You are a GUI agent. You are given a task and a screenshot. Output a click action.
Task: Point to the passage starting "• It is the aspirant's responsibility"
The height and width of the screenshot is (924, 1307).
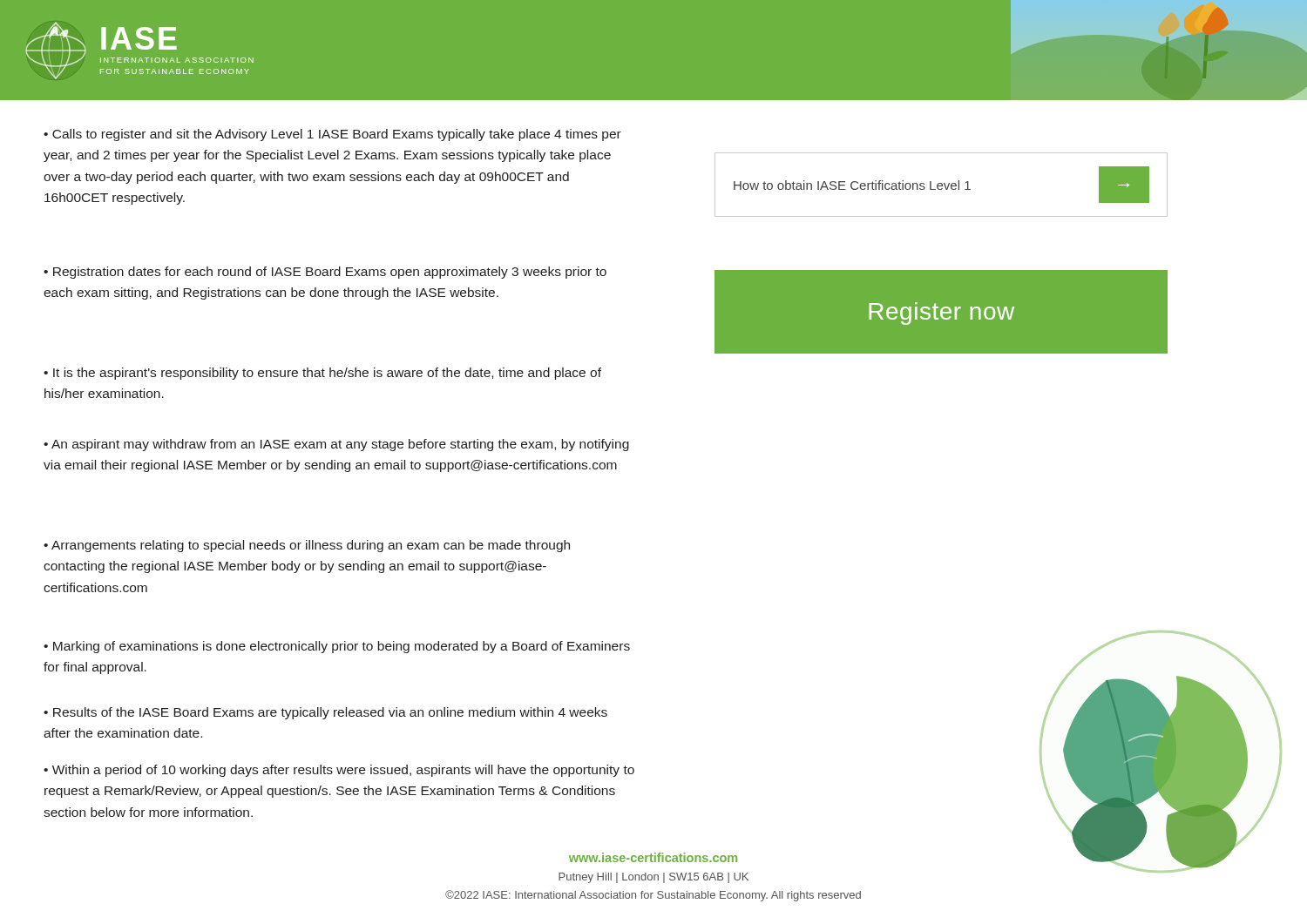coord(322,383)
